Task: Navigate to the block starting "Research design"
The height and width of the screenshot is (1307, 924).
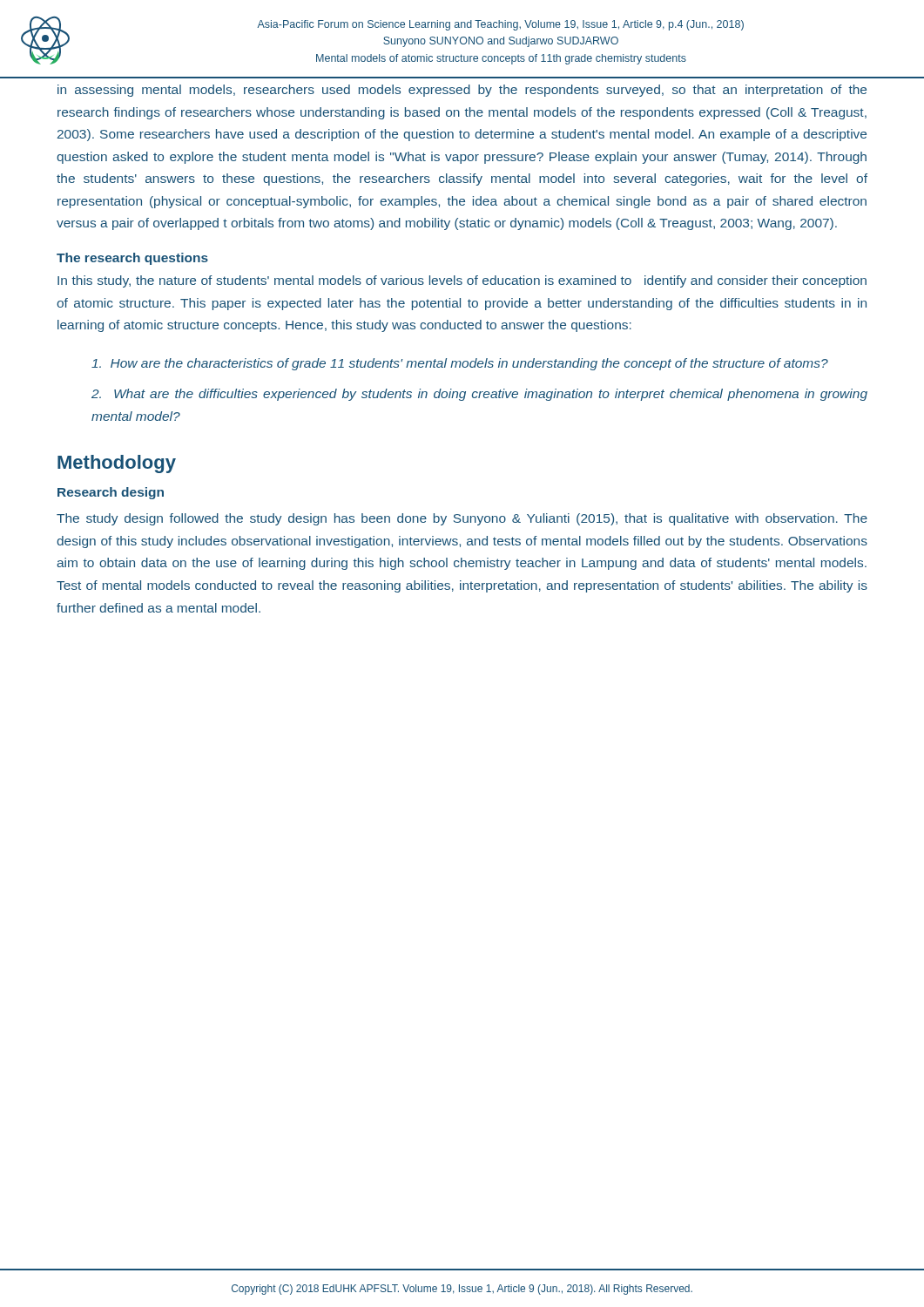Action: 111,492
